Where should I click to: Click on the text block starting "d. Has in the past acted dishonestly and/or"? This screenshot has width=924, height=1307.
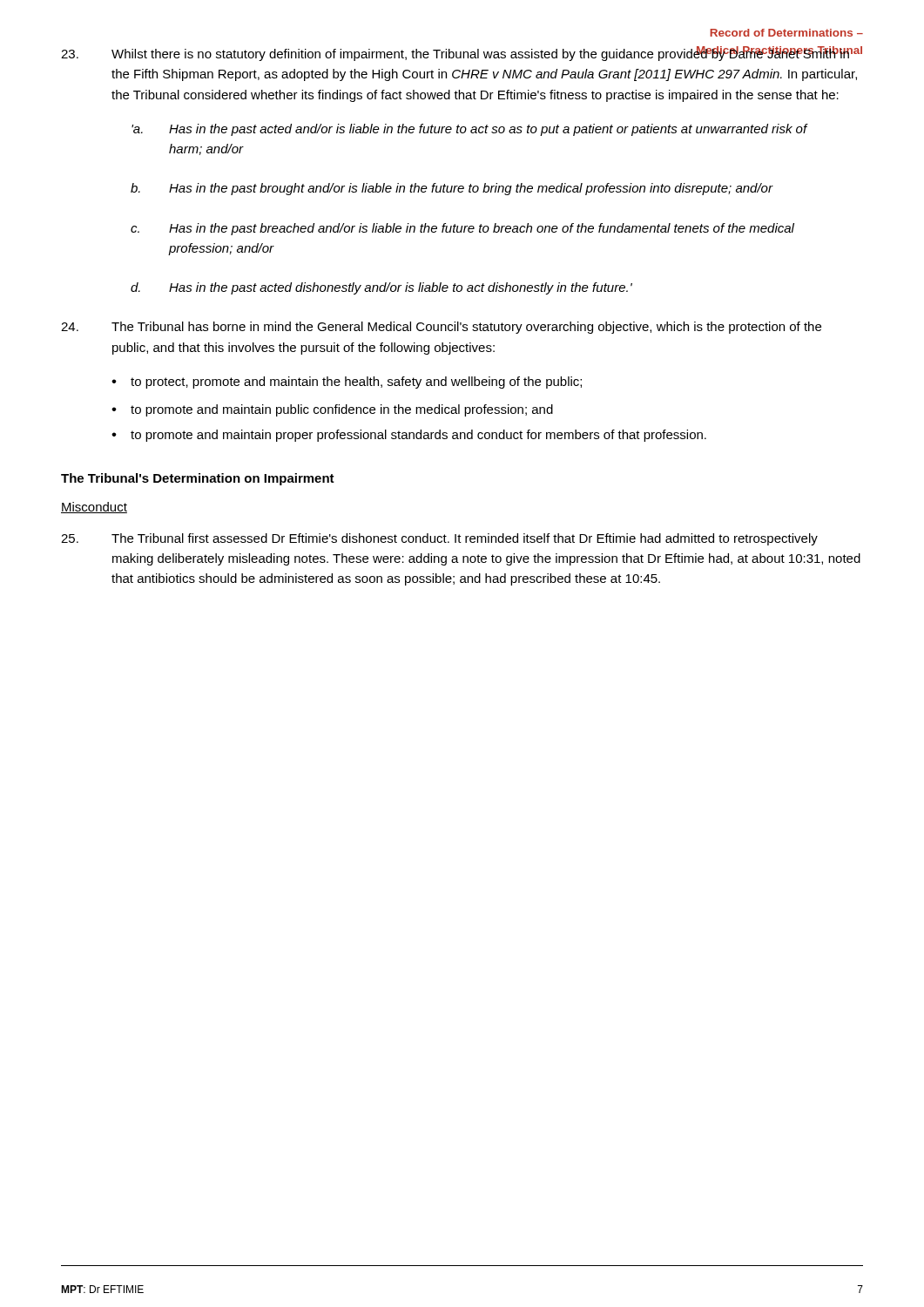pyautogui.click(x=484, y=287)
